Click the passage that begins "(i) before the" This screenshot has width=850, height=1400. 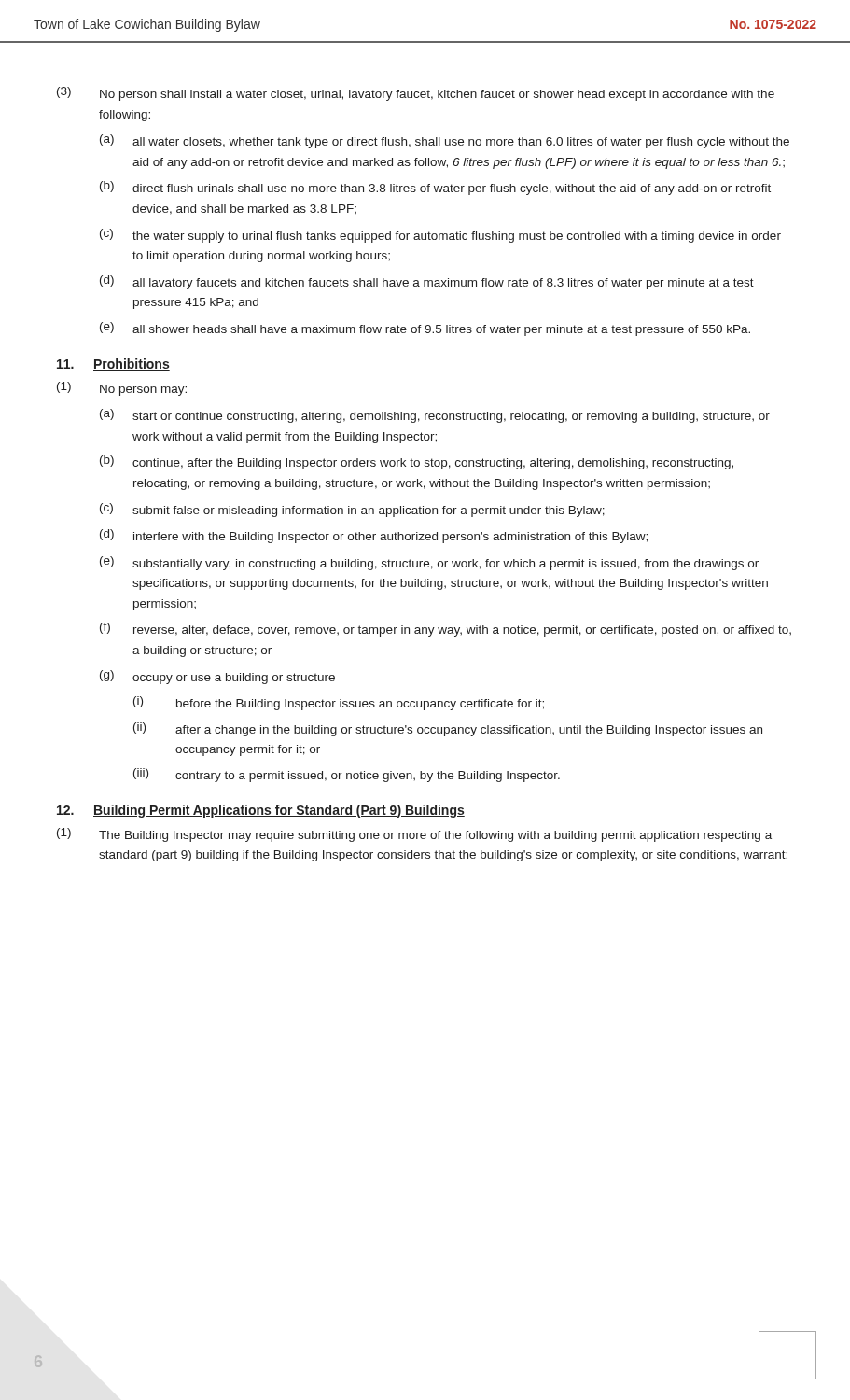[463, 704]
